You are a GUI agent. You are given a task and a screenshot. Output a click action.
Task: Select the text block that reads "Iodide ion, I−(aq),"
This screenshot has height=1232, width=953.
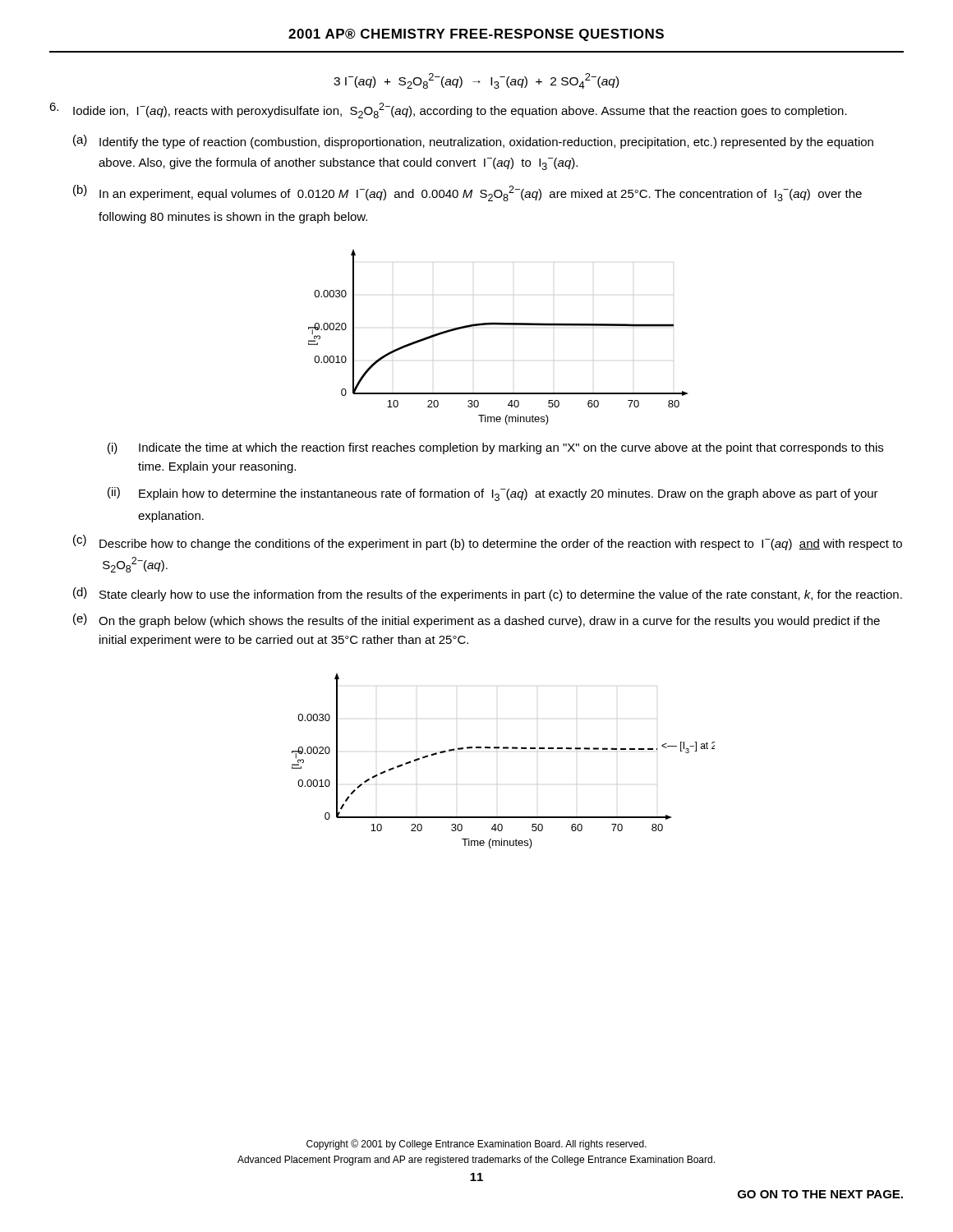coord(476,112)
